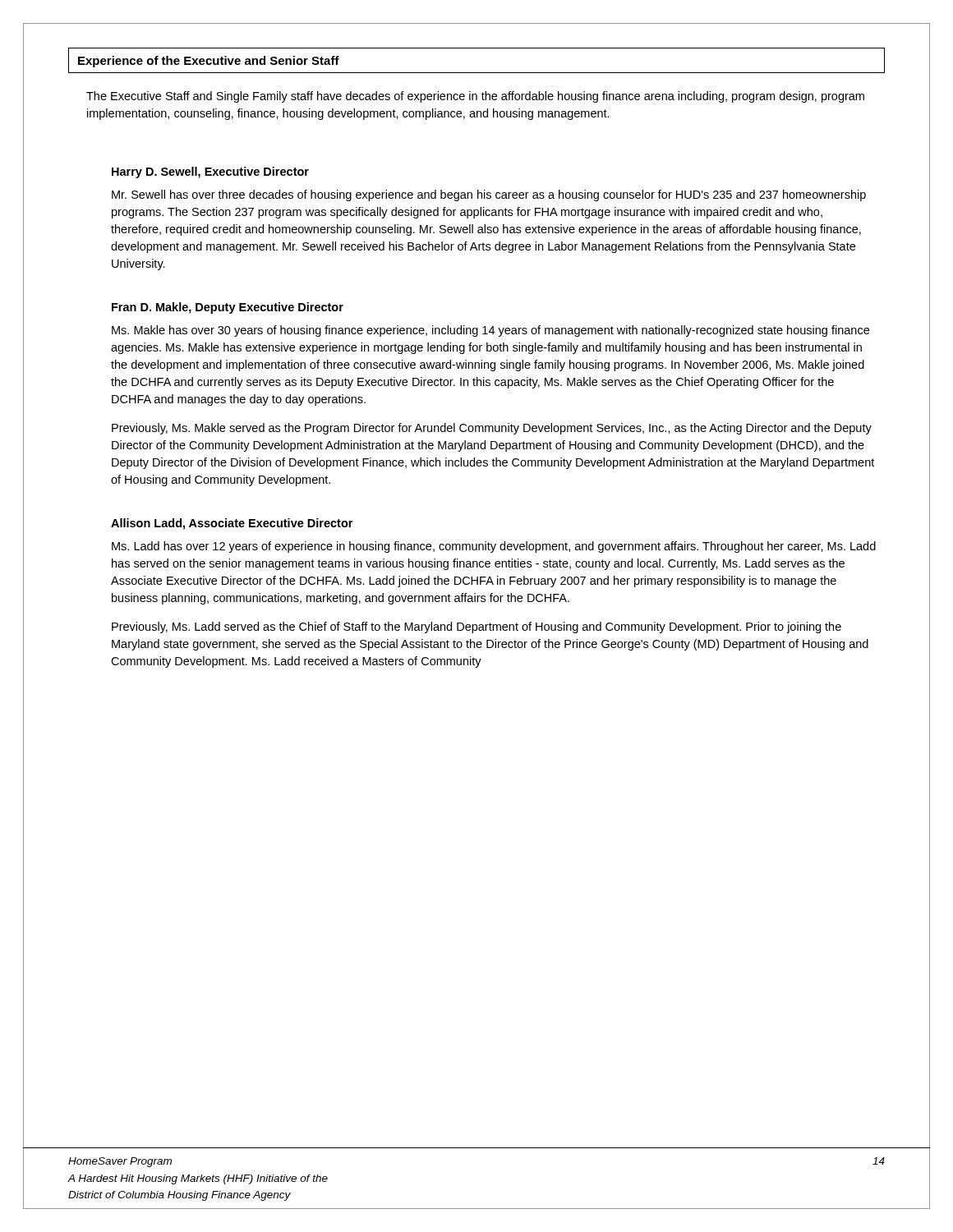
Task: Locate the block starting "Mr. Sewell has"
Action: (489, 229)
